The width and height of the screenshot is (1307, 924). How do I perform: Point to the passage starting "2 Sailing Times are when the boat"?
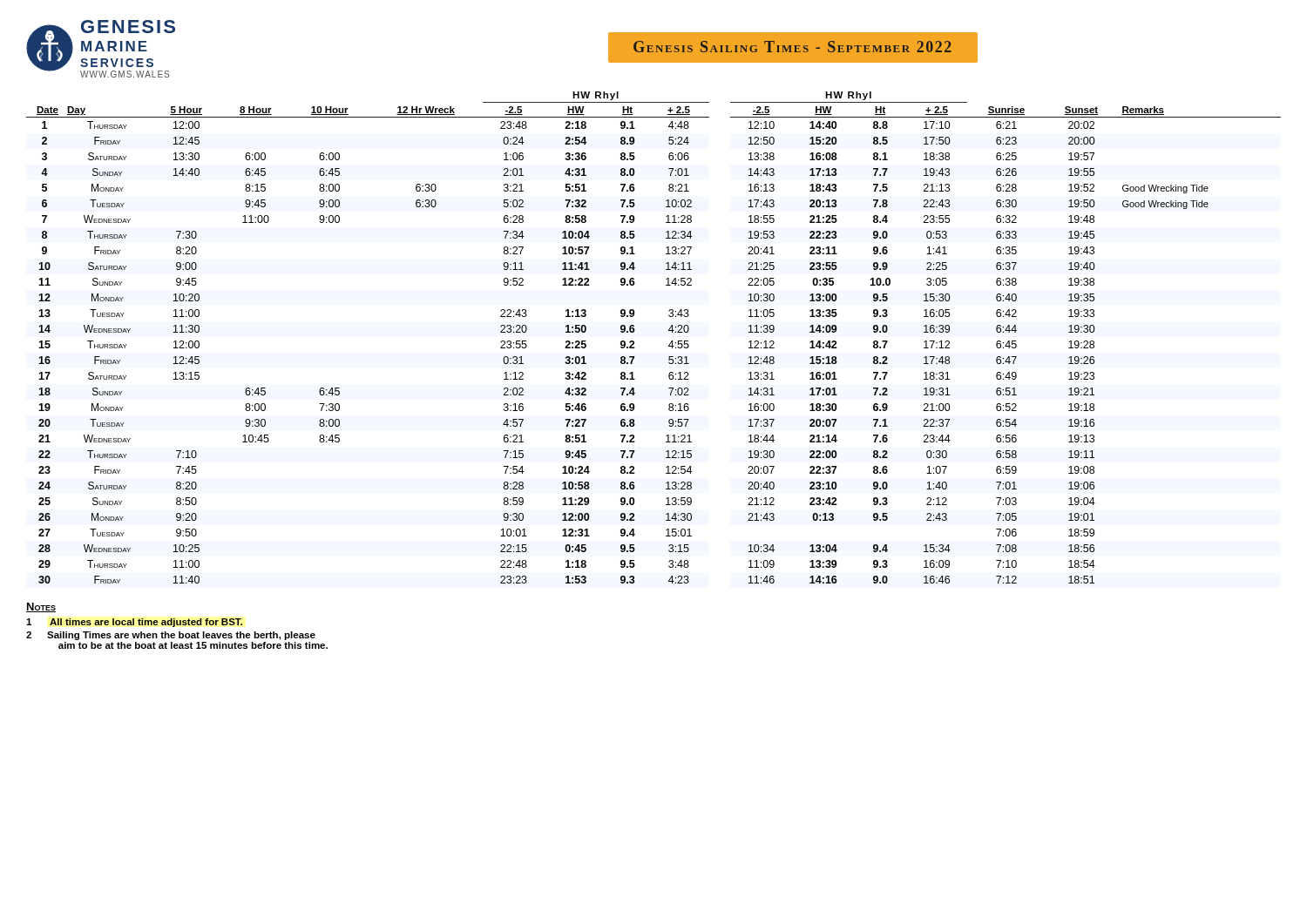177,640
